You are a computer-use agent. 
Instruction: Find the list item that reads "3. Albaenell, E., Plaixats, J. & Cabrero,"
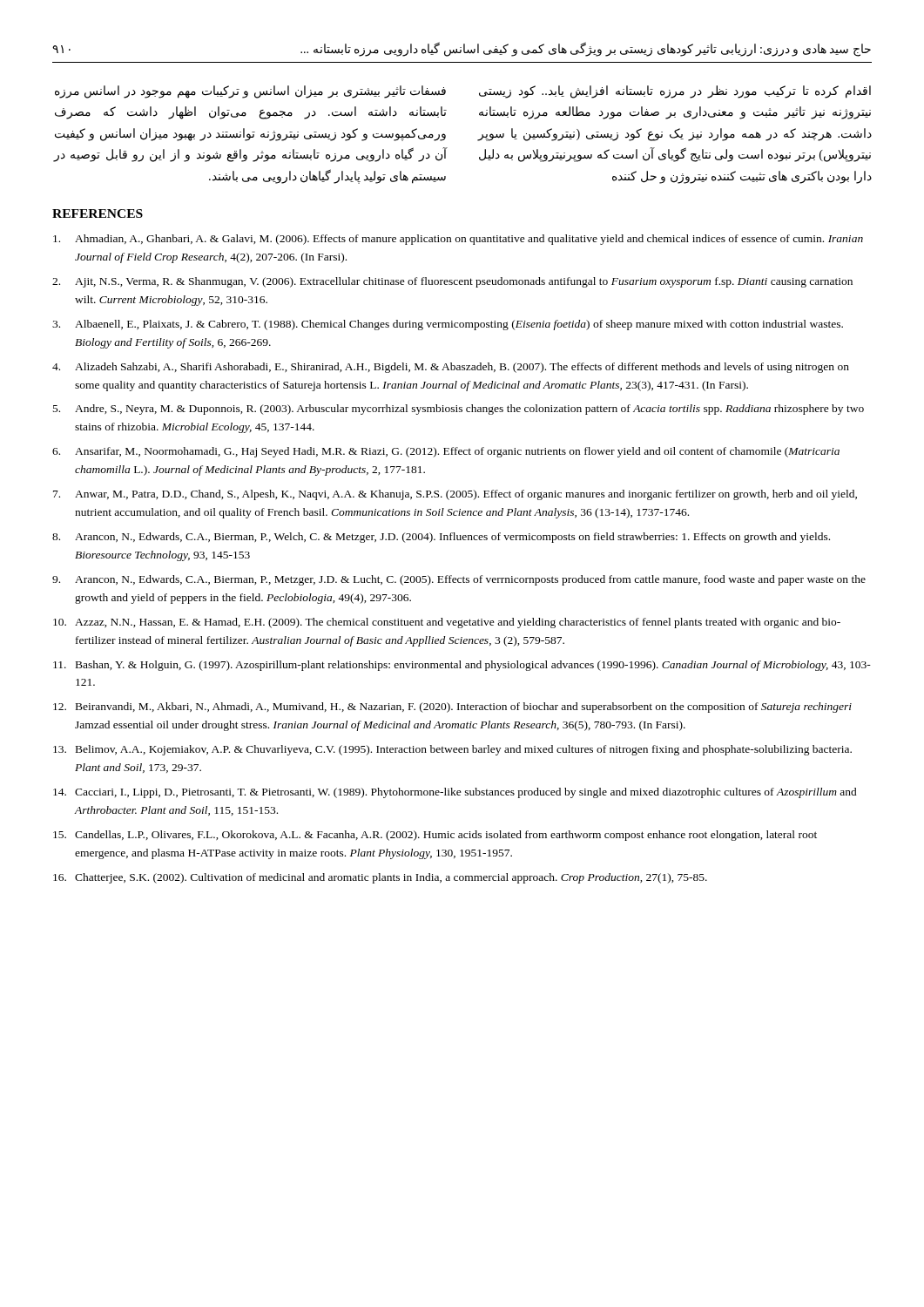[x=462, y=333]
